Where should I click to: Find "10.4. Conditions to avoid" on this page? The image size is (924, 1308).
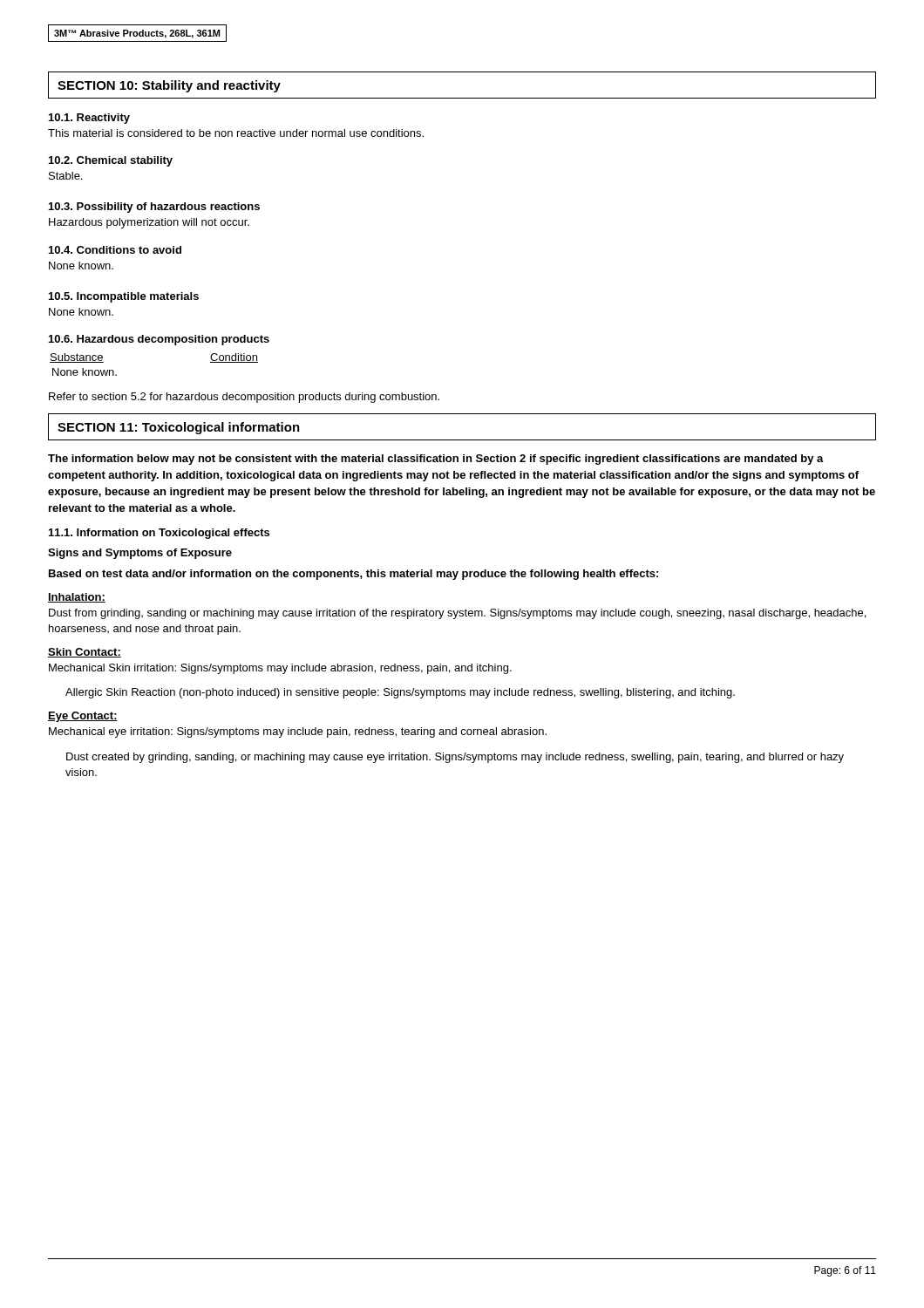pos(115,249)
